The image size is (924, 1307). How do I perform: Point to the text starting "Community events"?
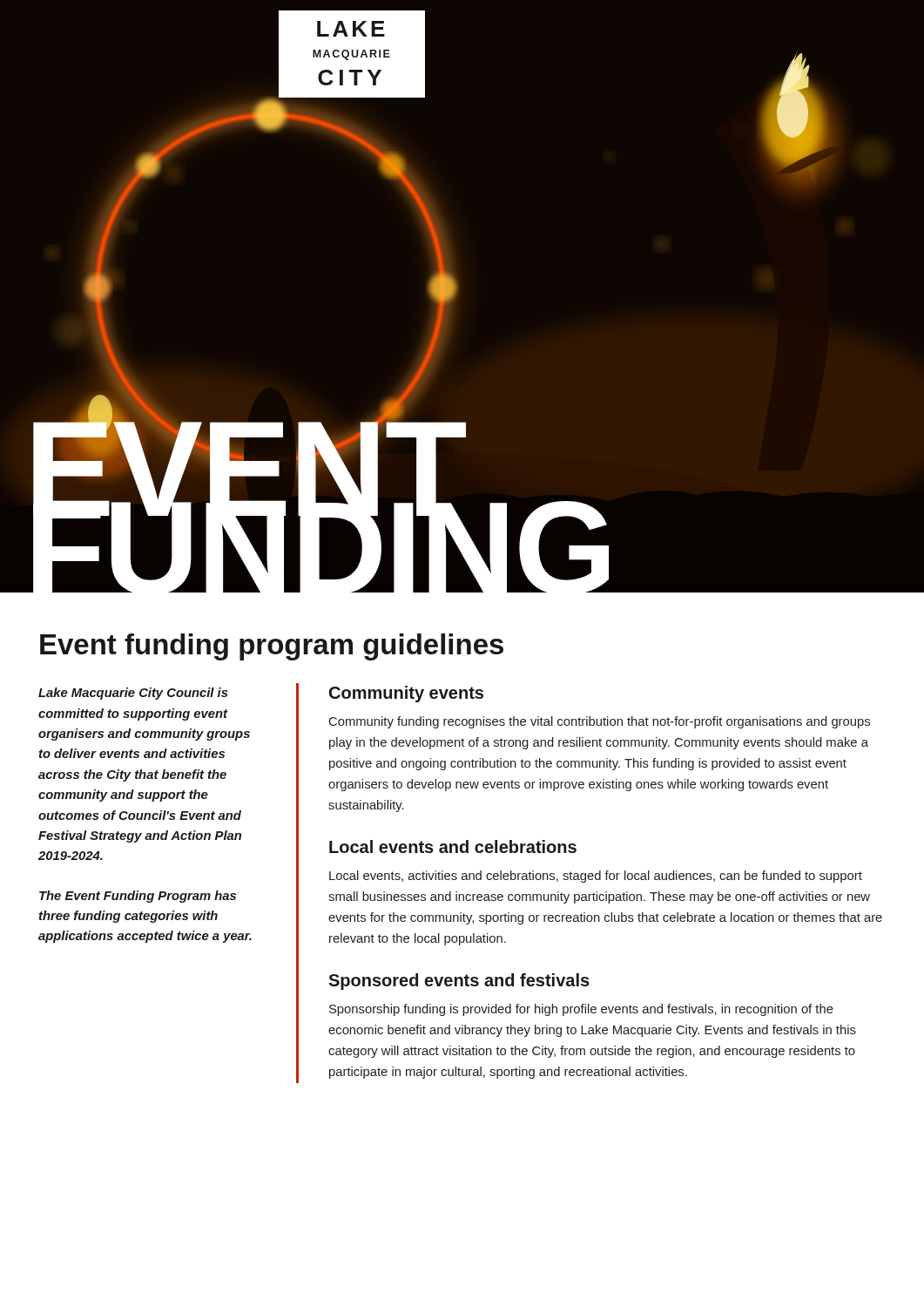(406, 693)
